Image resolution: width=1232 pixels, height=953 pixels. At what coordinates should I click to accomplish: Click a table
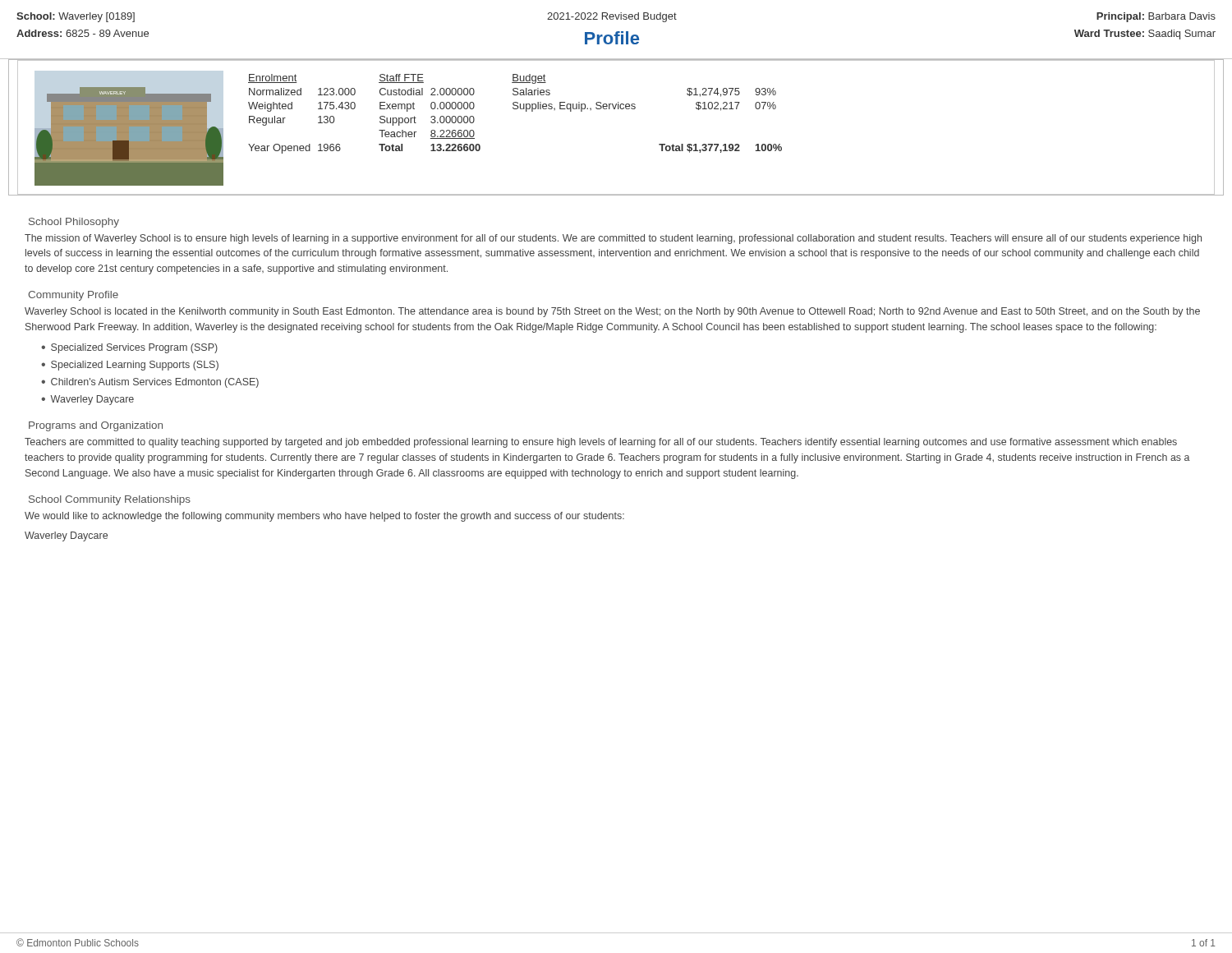pyautogui.click(x=518, y=128)
